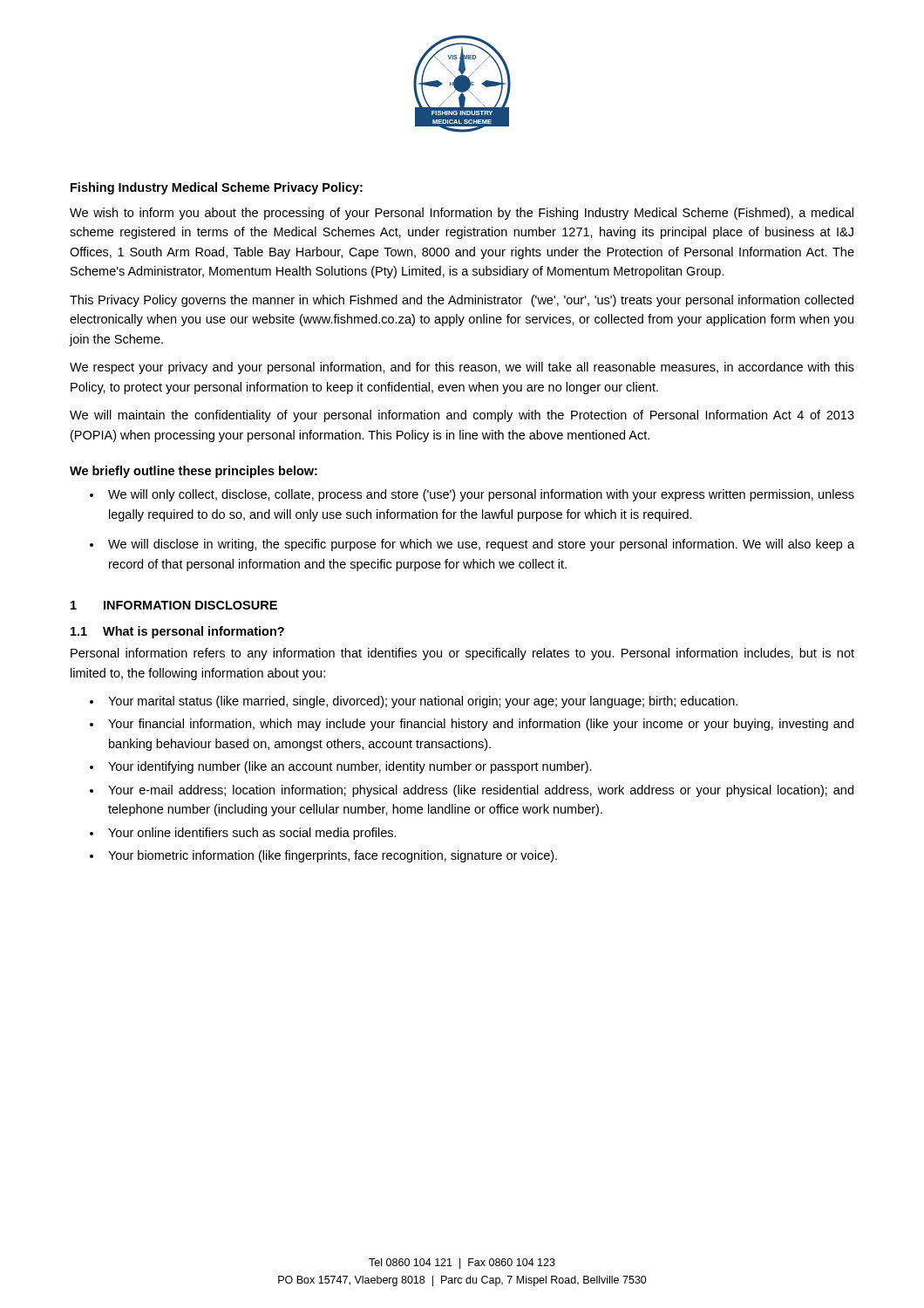Locate the list item with the text "Your biometric information (like fingerprints, face recognition, signature"
924x1308 pixels.
333,856
